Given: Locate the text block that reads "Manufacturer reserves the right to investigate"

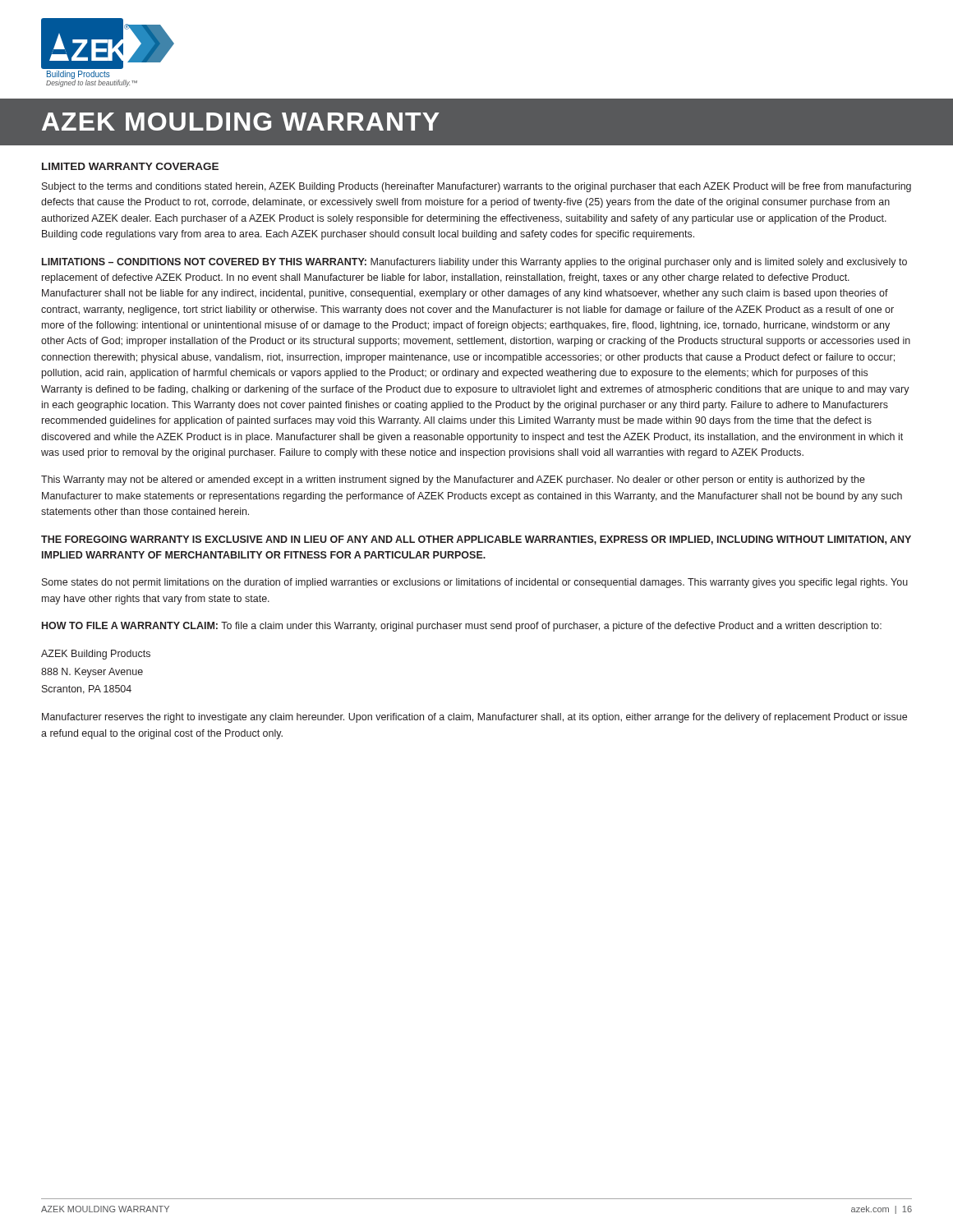Looking at the screenshot, I should [x=474, y=725].
